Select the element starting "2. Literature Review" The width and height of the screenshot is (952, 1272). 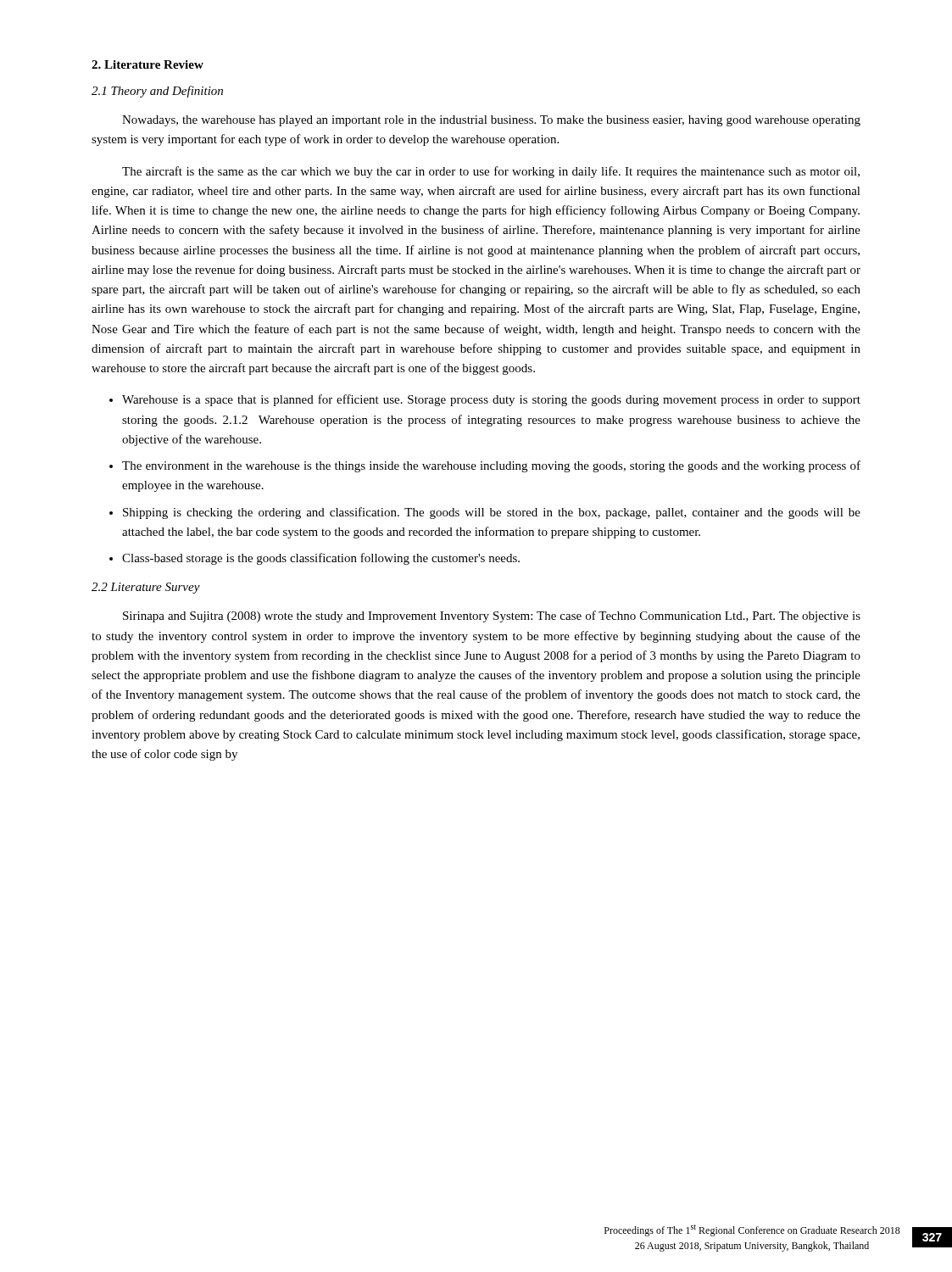pyautogui.click(x=147, y=64)
